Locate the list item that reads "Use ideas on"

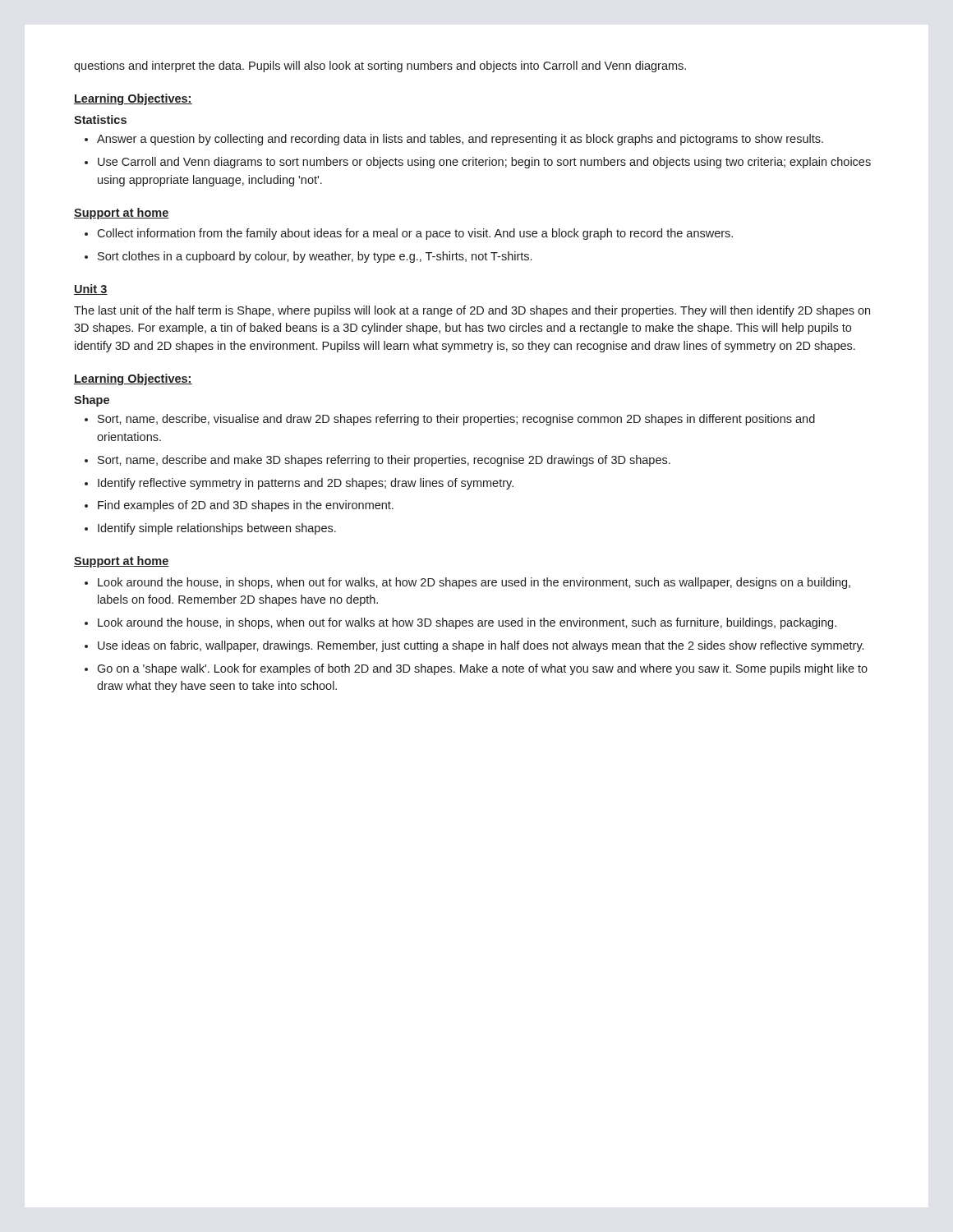click(x=481, y=645)
